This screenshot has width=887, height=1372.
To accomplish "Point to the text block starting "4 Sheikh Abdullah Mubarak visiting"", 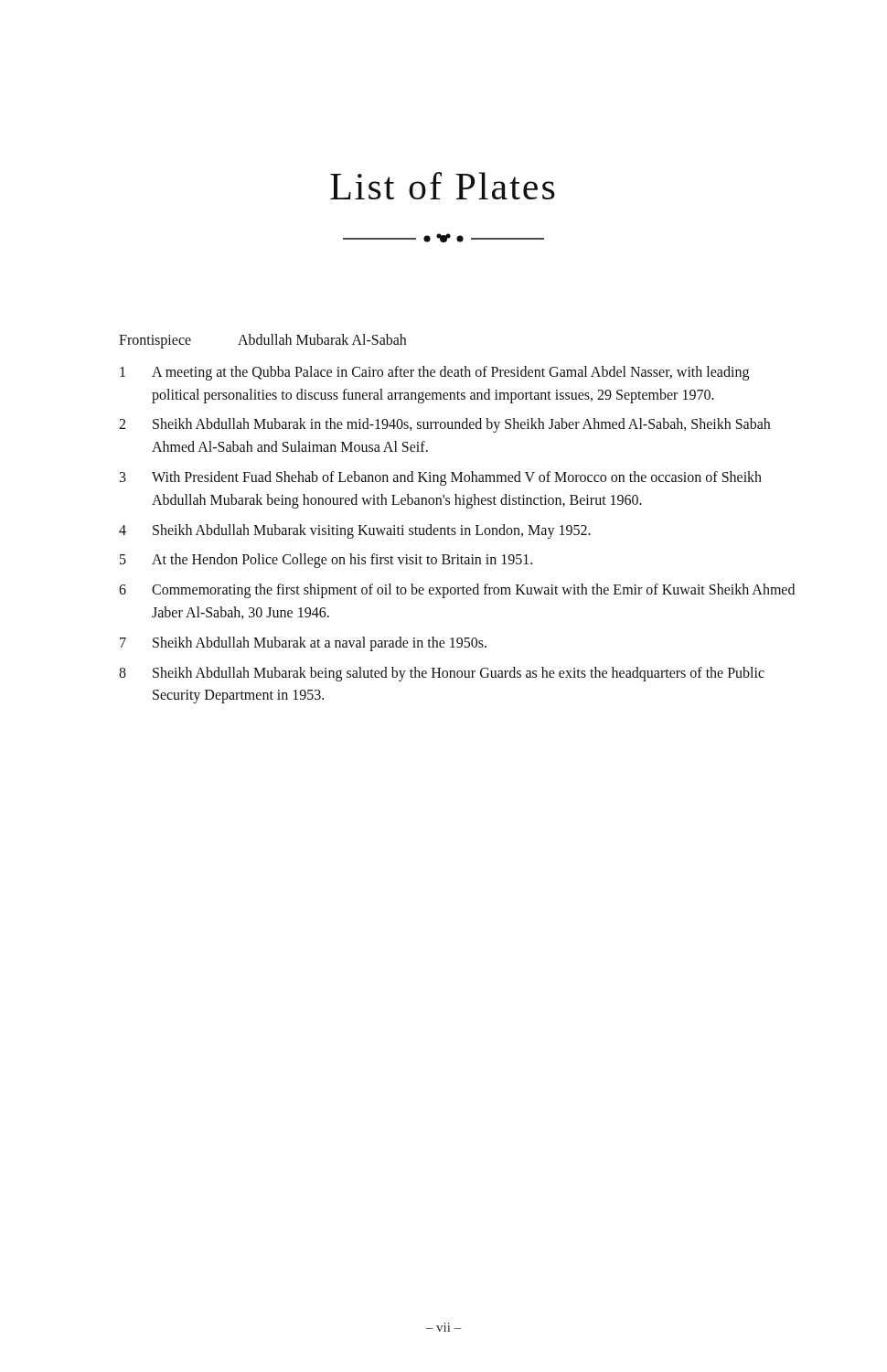I will pos(457,530).
